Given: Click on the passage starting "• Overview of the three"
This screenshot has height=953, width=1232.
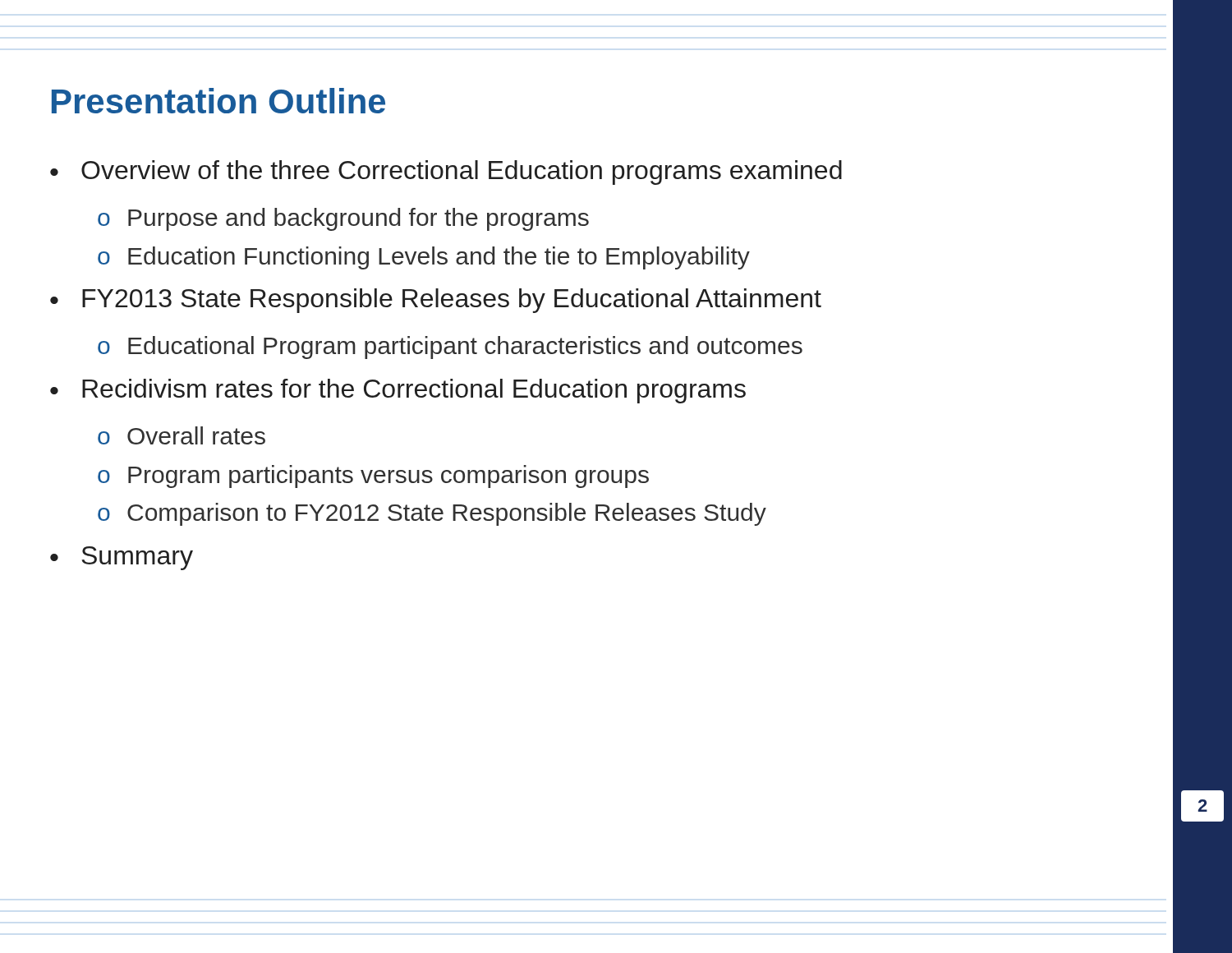Looking at the screenshot, I should [600, 171].
